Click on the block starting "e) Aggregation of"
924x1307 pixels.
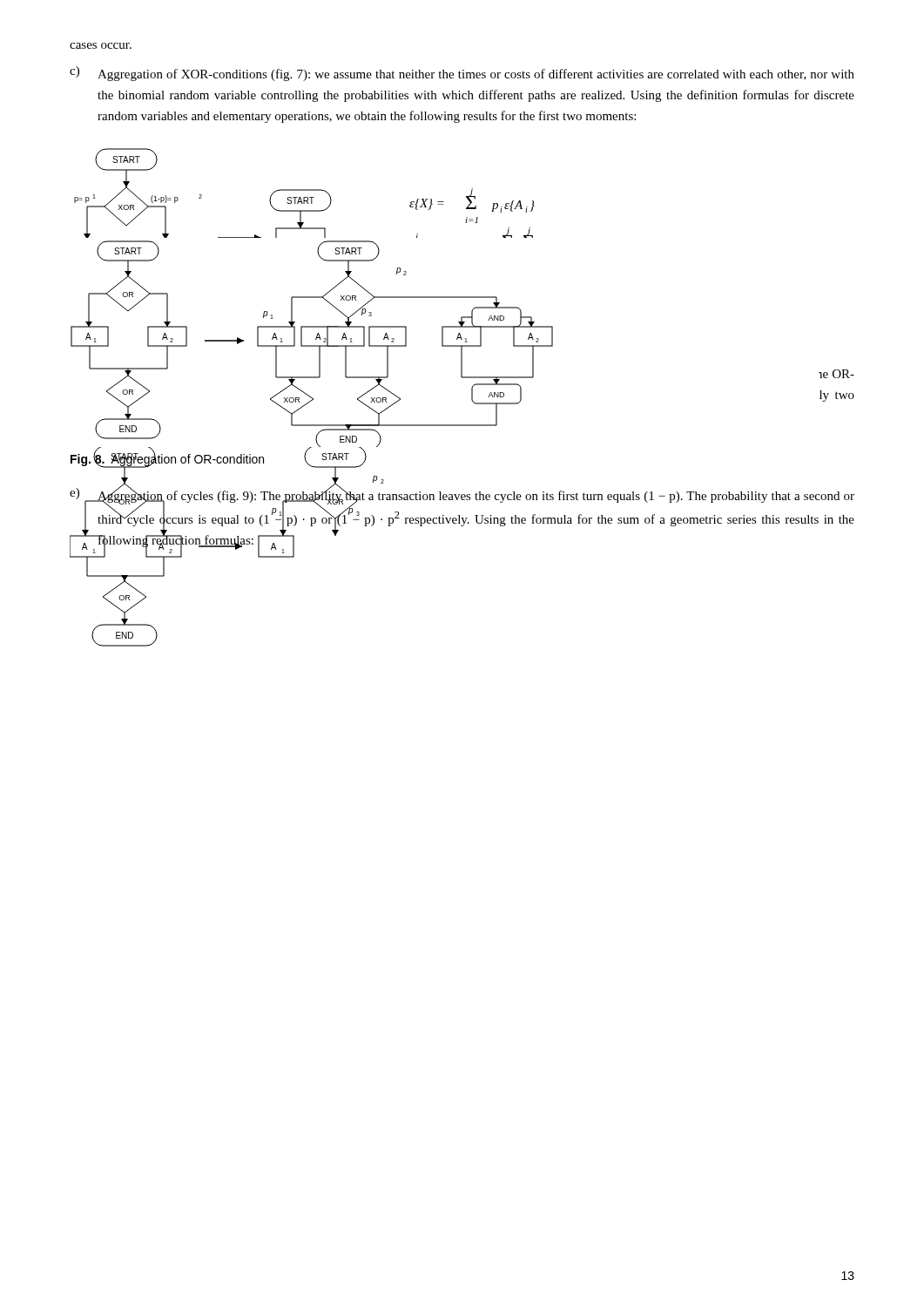[462, 518]
